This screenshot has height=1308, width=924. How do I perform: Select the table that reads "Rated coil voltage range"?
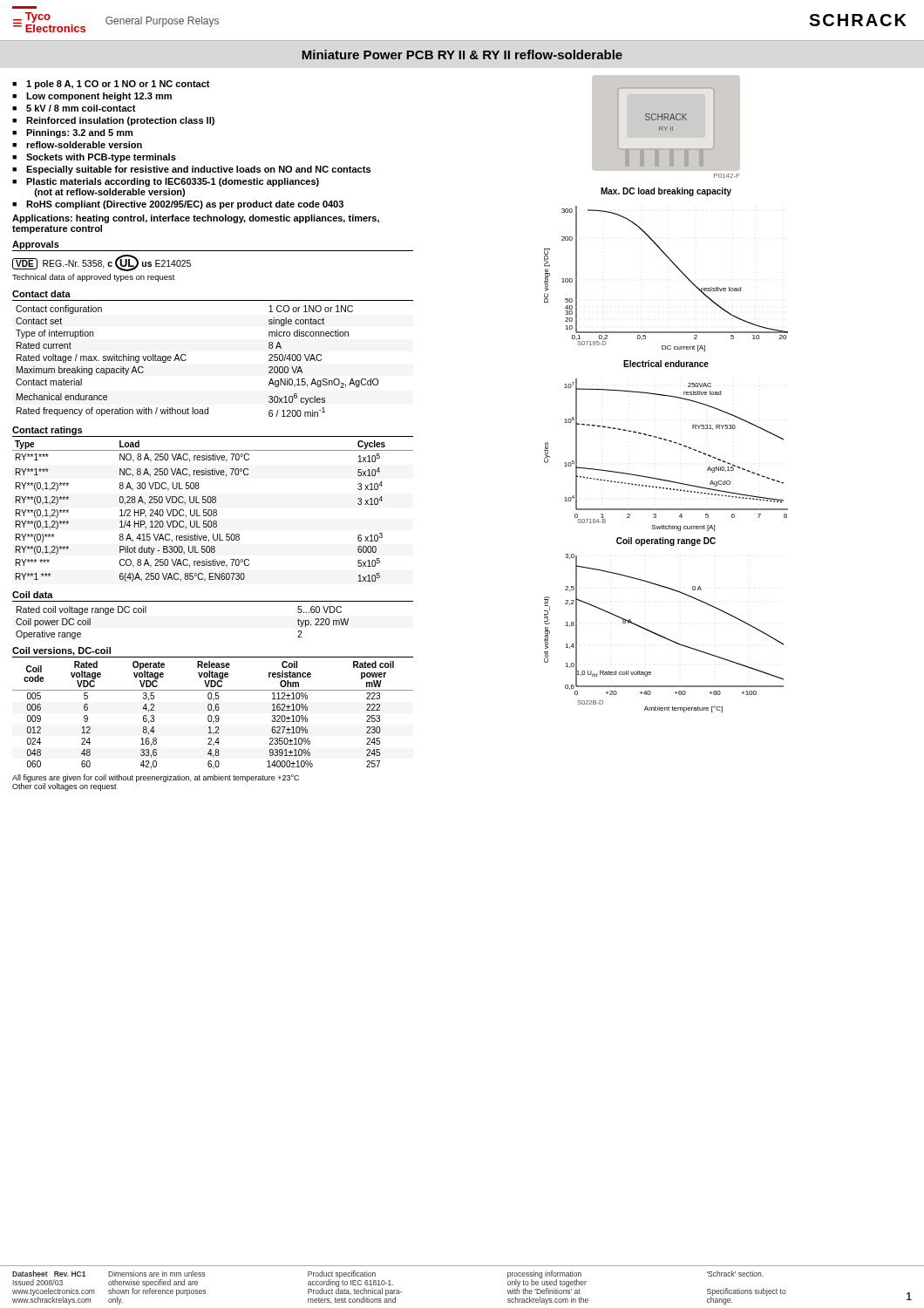tap(213, 622)
